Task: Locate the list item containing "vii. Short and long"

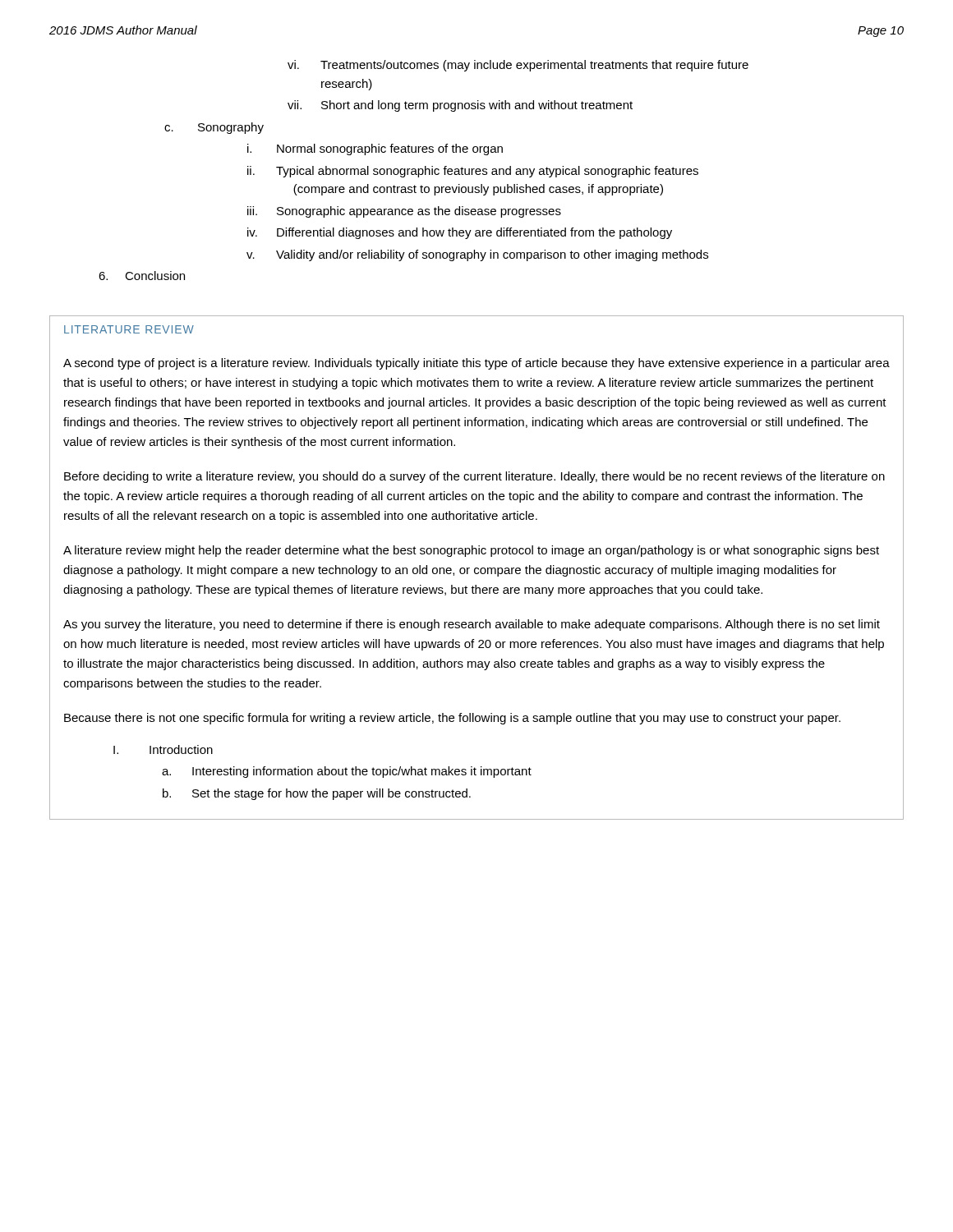Action: (x=460, y=105)
